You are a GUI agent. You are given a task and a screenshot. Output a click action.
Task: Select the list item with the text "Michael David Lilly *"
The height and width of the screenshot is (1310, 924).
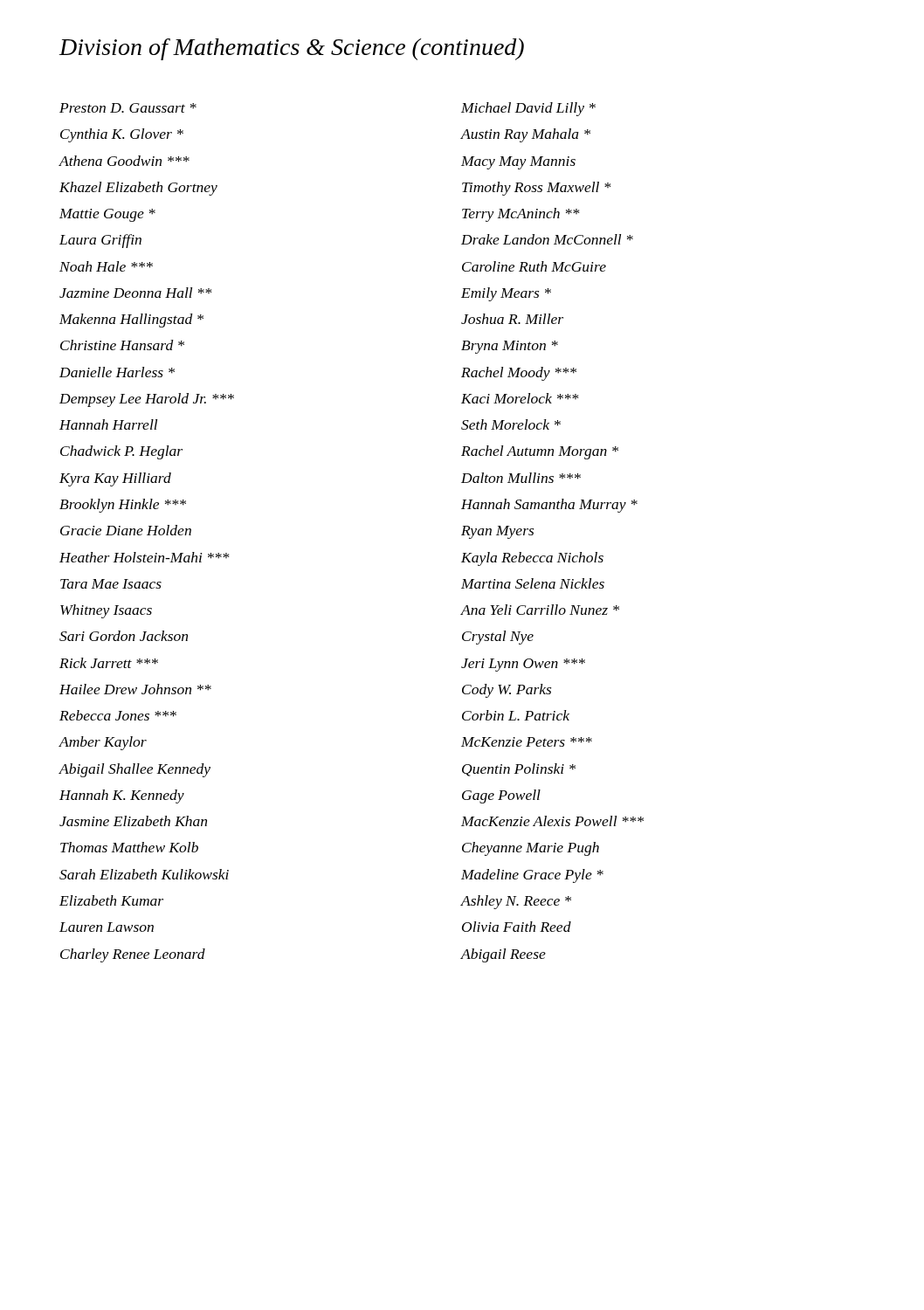pyautogui.click(x=528, y=107)
